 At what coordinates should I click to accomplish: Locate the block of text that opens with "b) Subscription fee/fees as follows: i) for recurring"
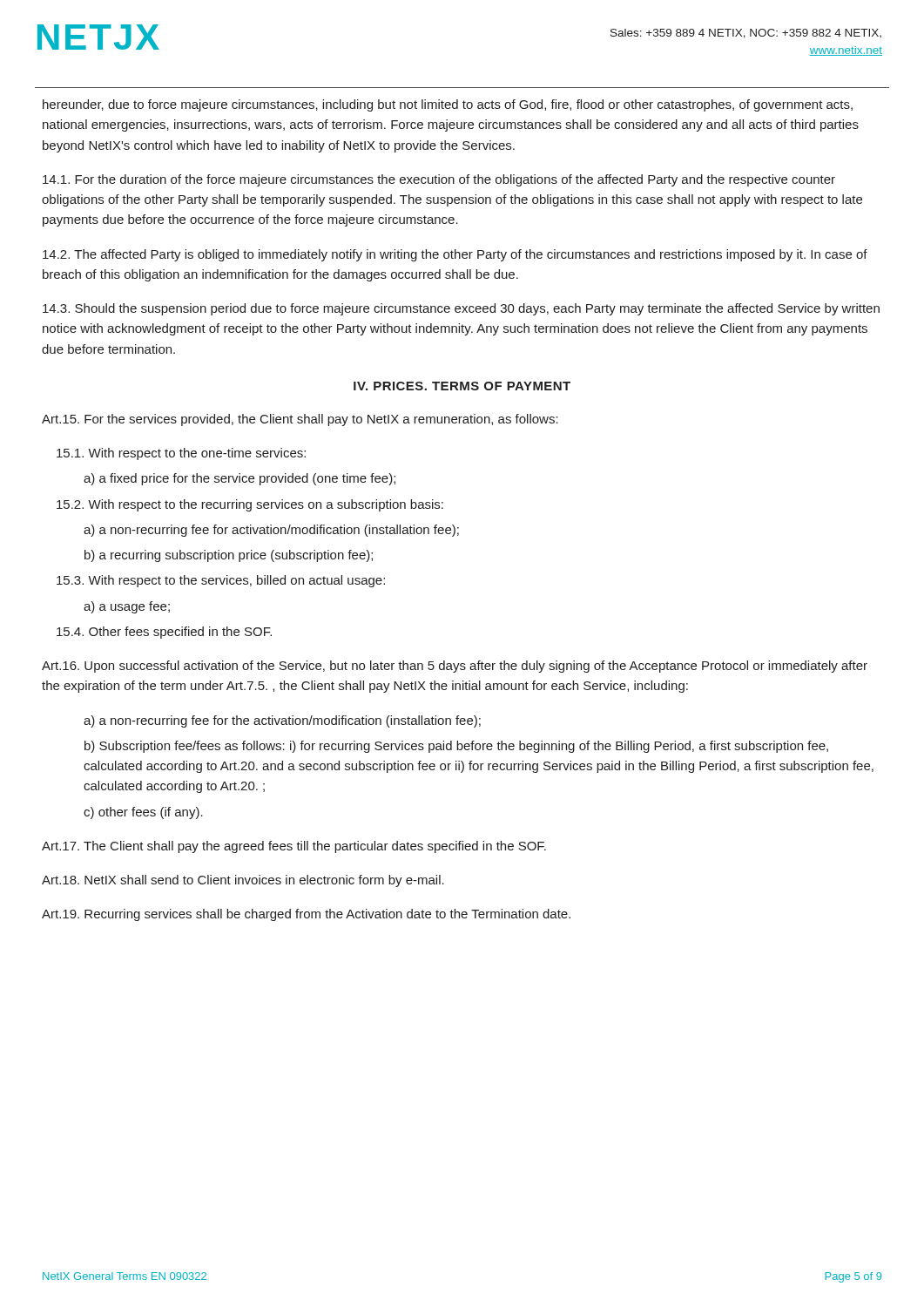click(x=479, y=765)
